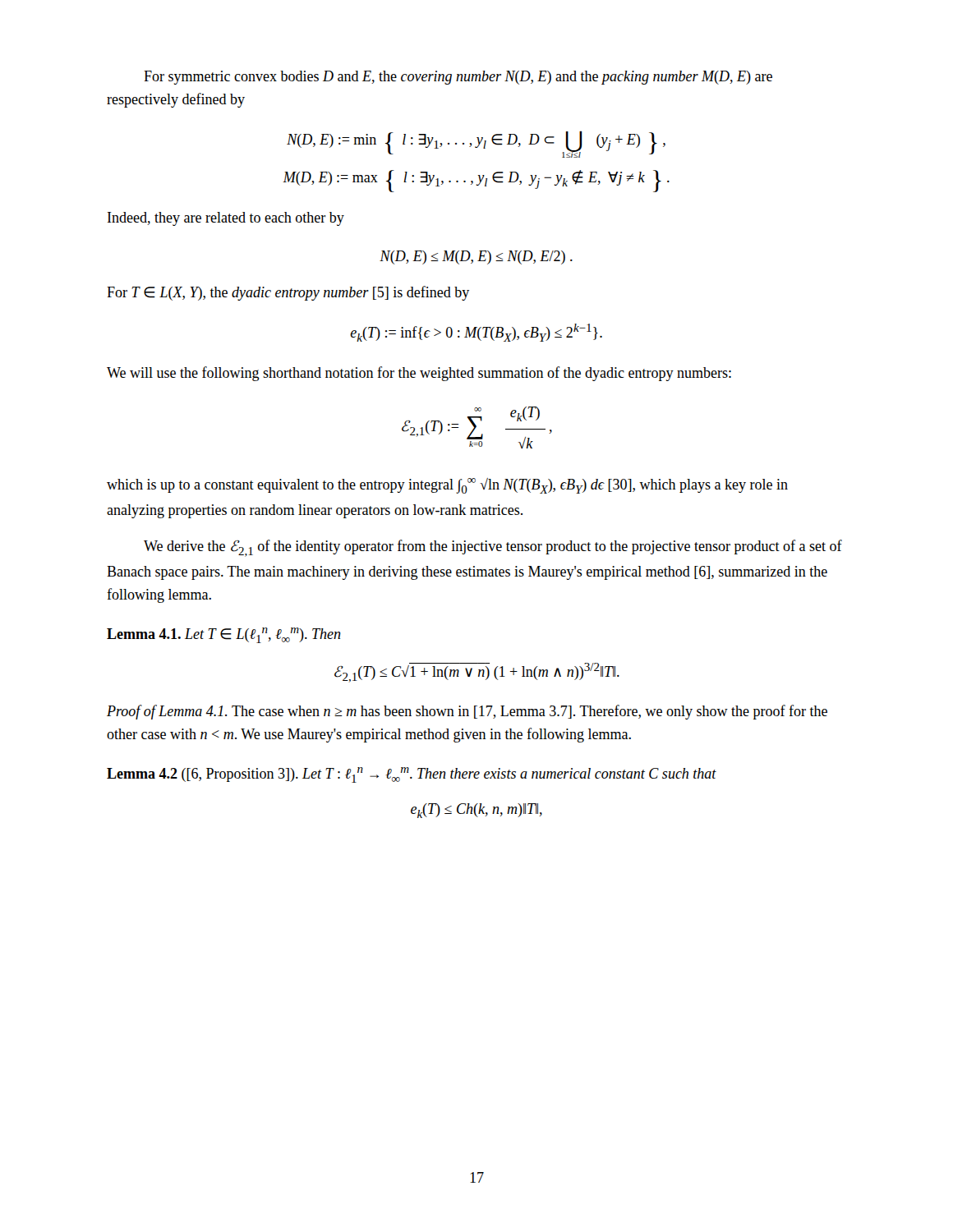Viewport: 953px width, 1232px height.
Task: Navigate to the element starting "ℰ2,1(T) := ∑ k=0 ∞ ek(T) √k"
Action: [x=476, y=428]
